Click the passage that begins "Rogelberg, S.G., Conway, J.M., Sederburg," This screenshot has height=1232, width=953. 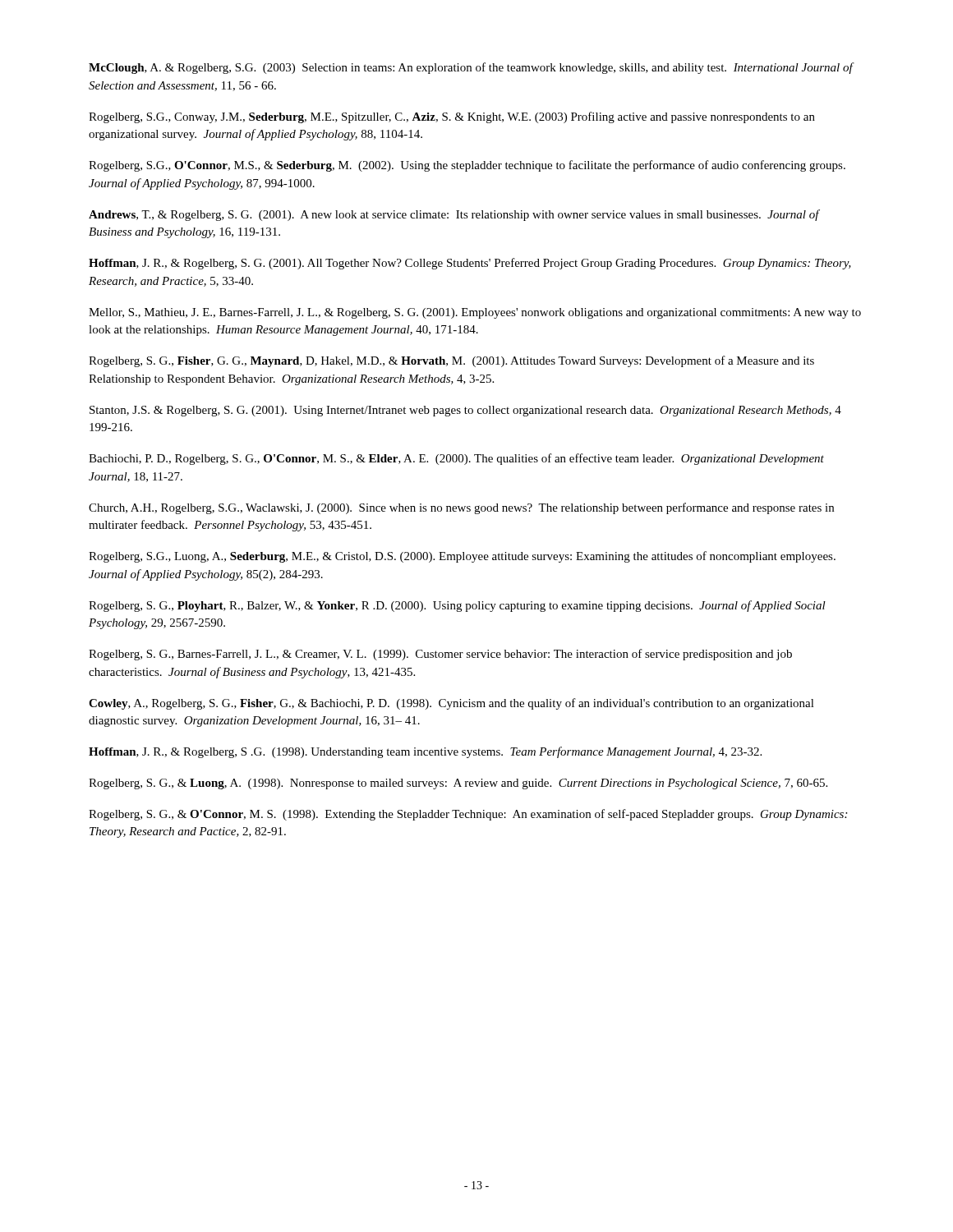(452, 125)
